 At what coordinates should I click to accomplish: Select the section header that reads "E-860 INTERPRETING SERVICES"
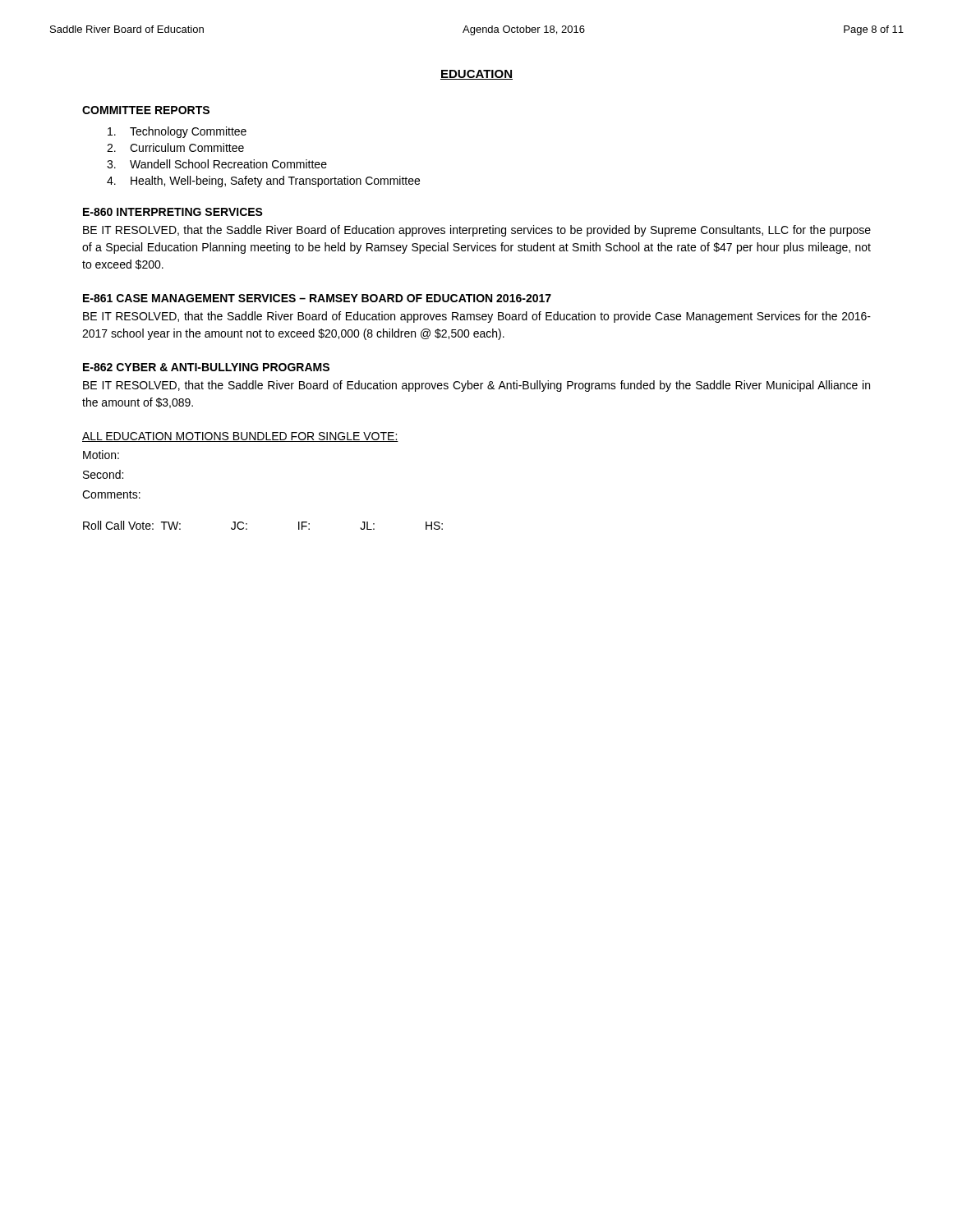172,212
